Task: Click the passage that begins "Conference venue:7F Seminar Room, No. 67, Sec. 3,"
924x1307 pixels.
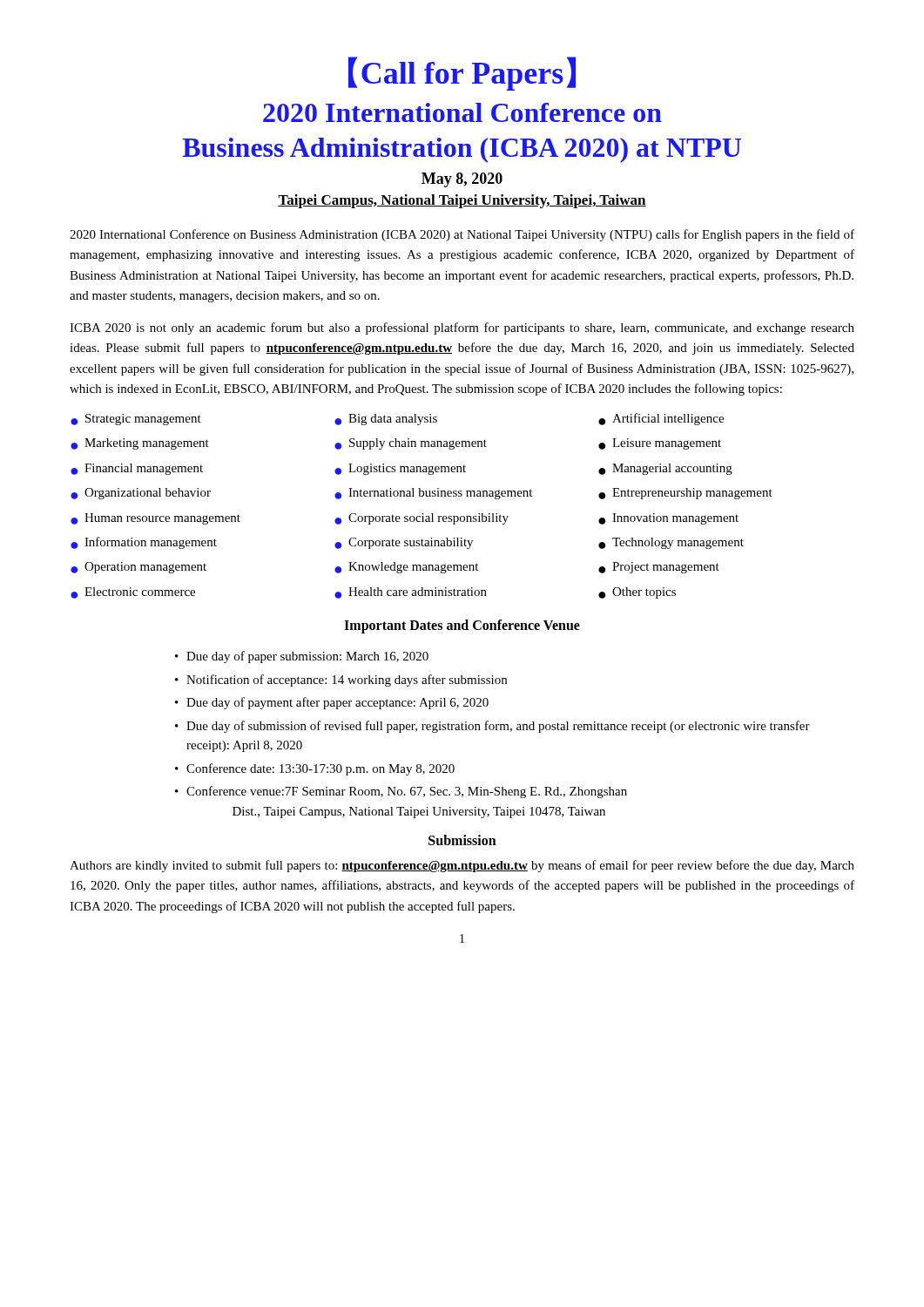Action: 407,801
